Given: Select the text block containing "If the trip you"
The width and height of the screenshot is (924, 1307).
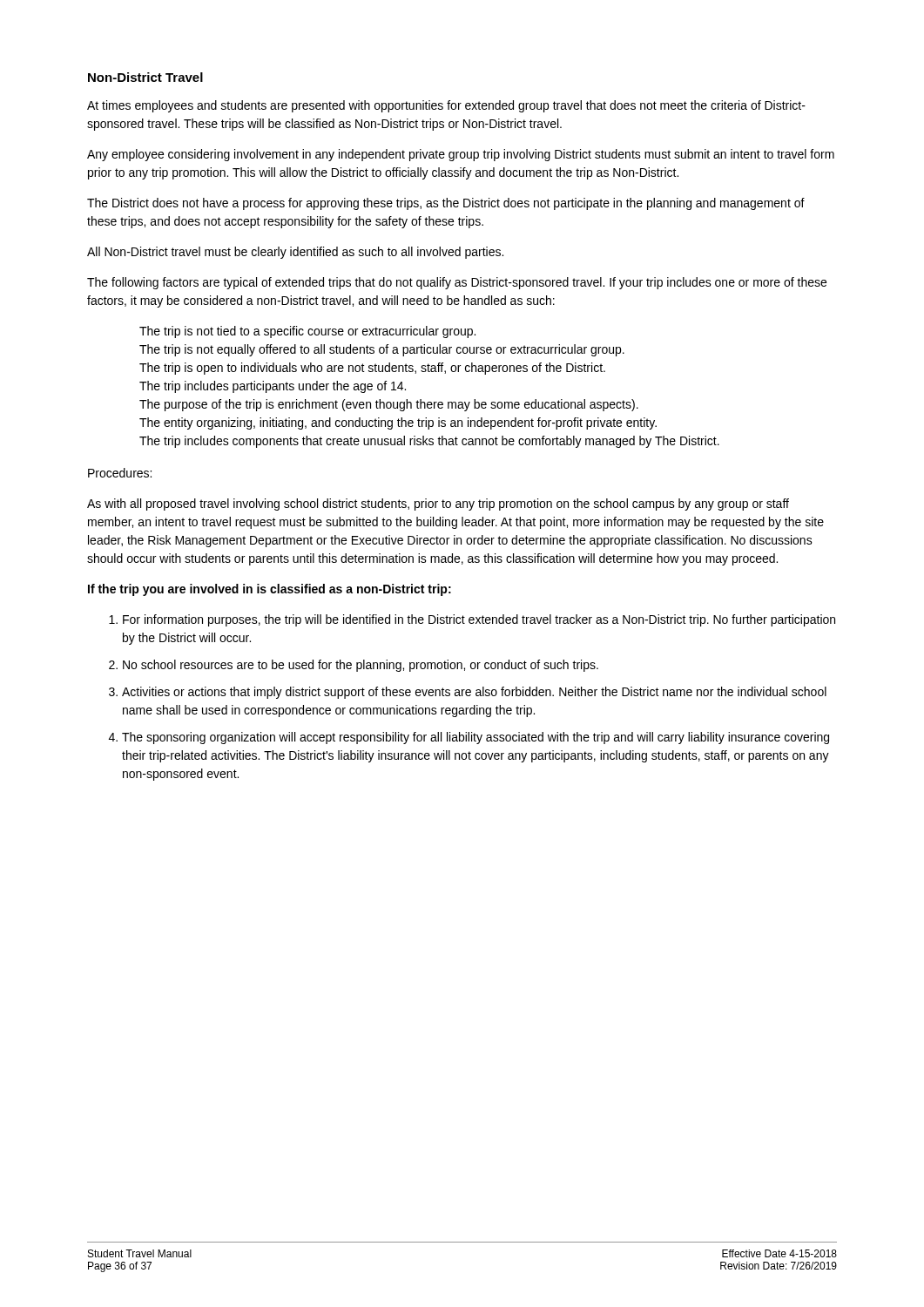Looking at the screenshot, I should click(269, 589).
